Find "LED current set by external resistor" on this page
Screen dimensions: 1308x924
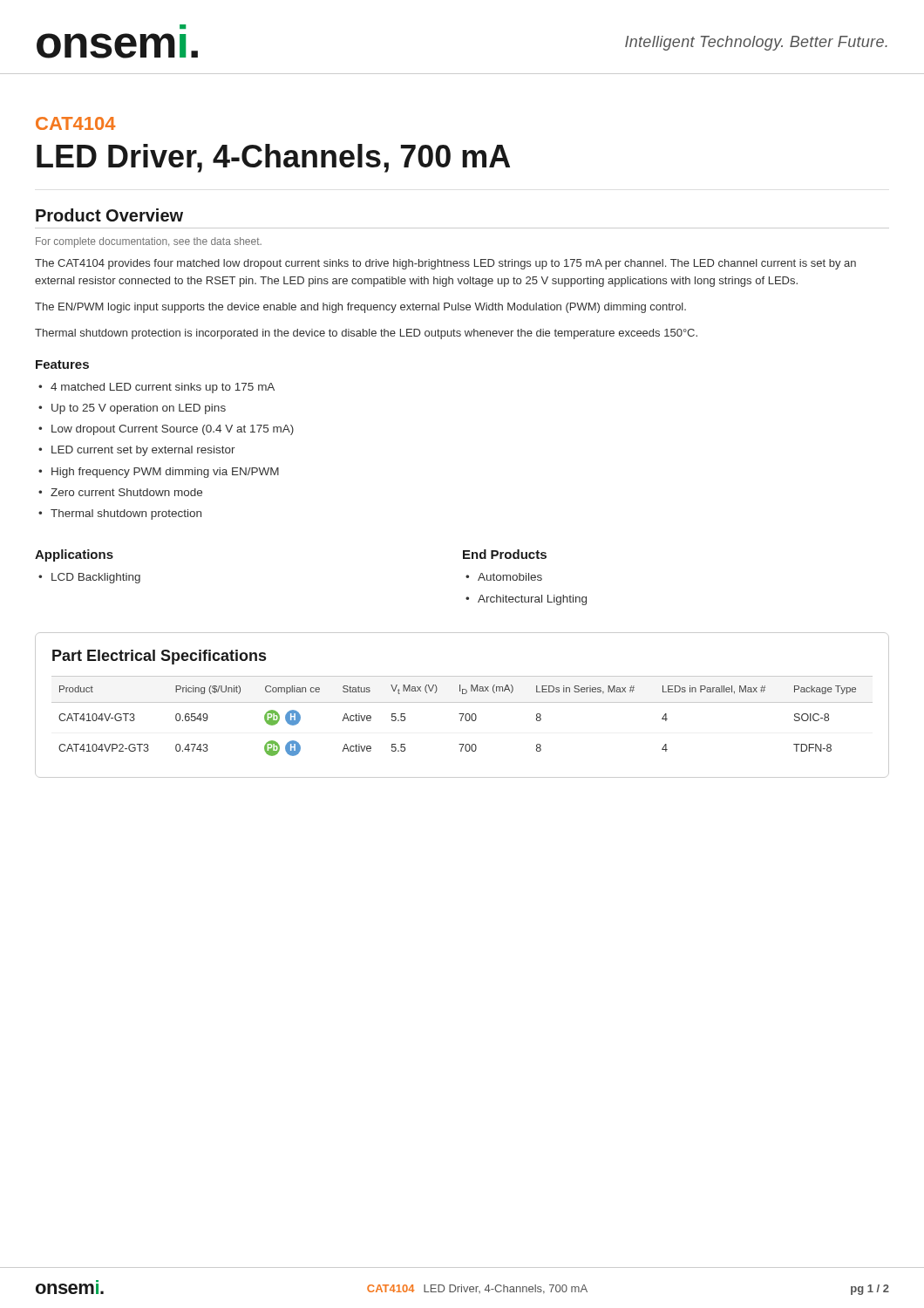(x=143, y=450)
